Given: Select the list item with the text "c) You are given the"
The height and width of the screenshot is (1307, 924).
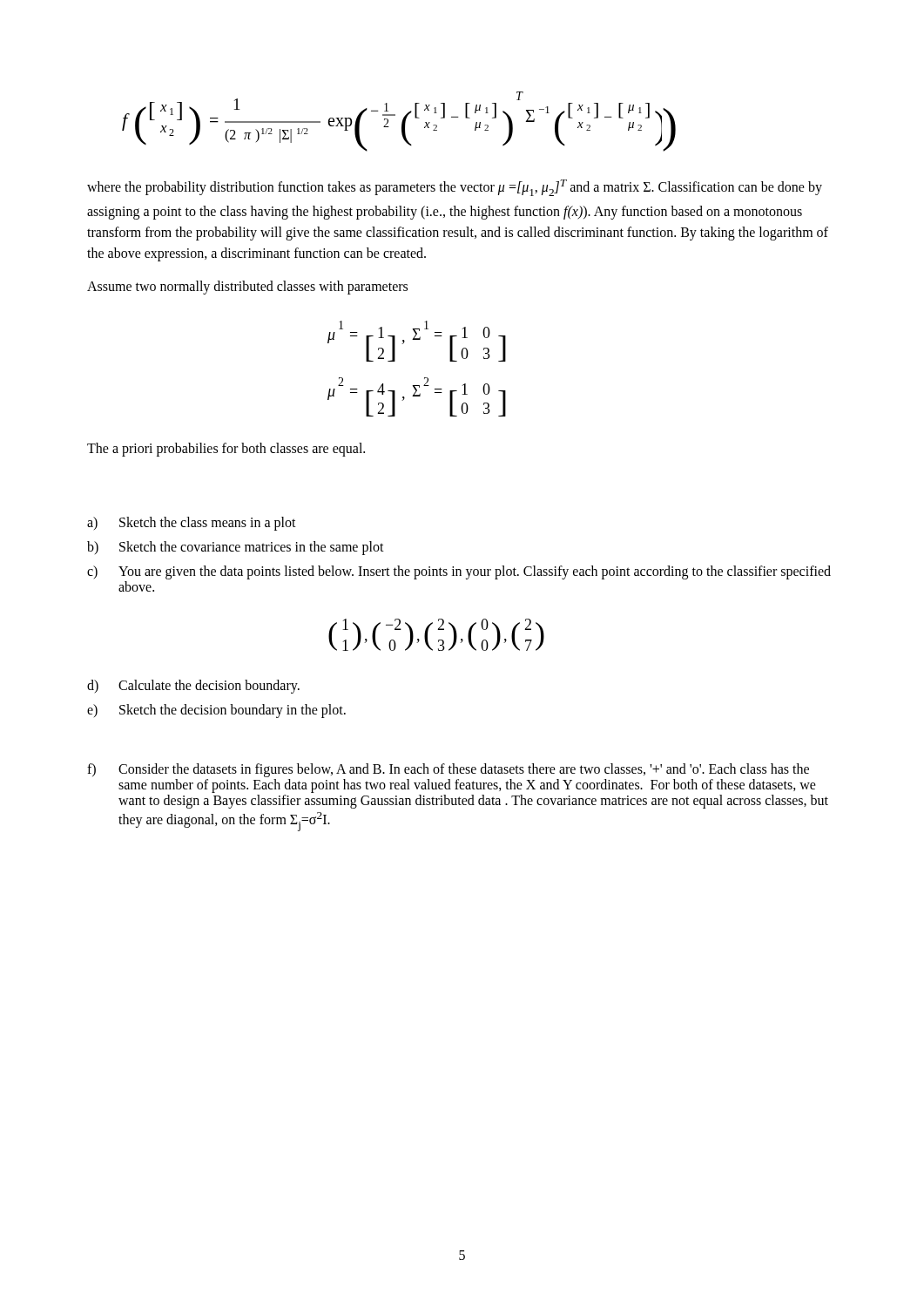Looking at the screenshot, I should pos(462,579).
